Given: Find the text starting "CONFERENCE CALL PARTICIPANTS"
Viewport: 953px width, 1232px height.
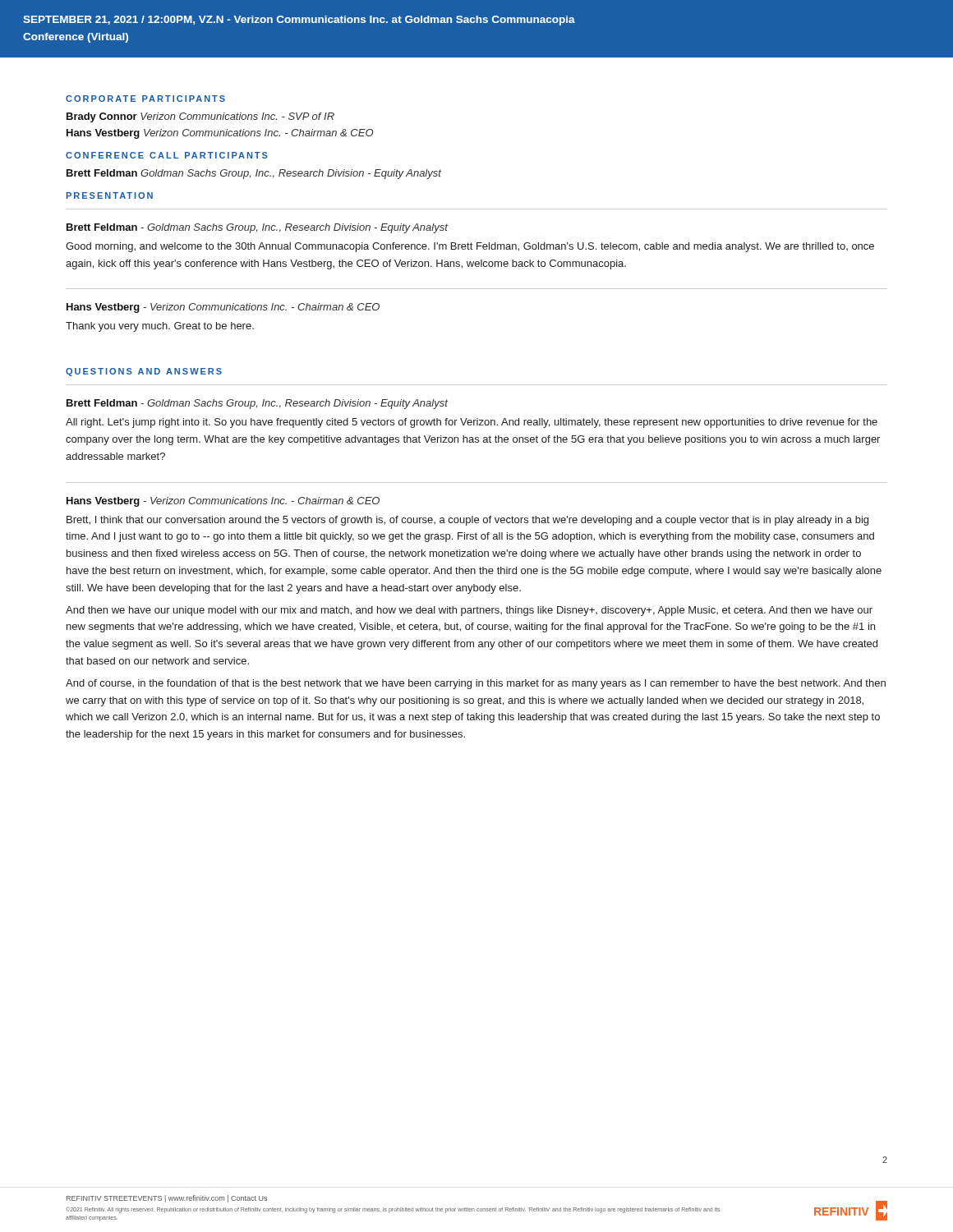Looking at the screenshot, I should tap(168, 155).
